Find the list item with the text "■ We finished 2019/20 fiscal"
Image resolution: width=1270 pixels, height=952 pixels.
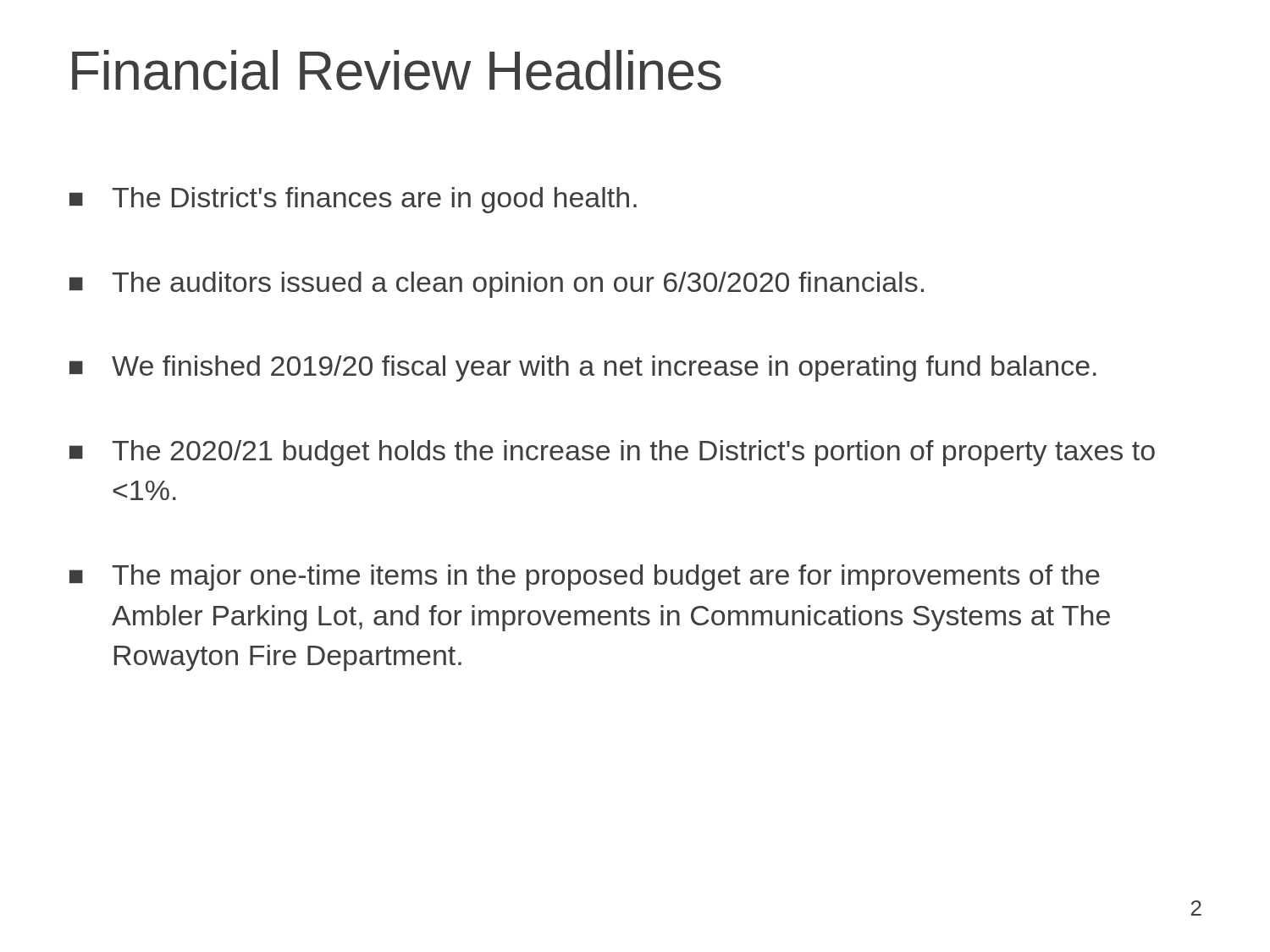pyautogui.click(x=583, y=366)
